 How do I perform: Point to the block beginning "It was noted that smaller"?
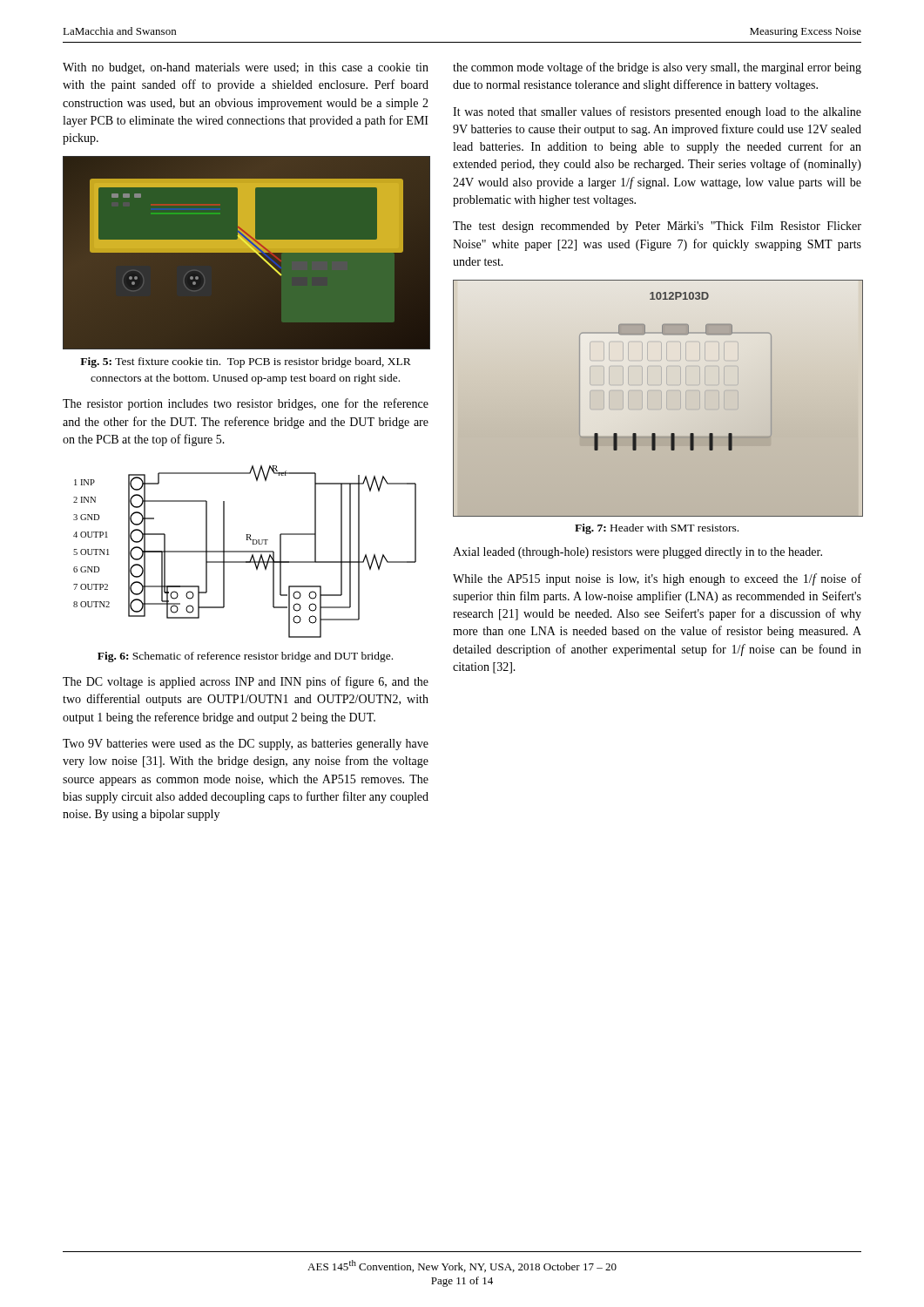[657, 156]
